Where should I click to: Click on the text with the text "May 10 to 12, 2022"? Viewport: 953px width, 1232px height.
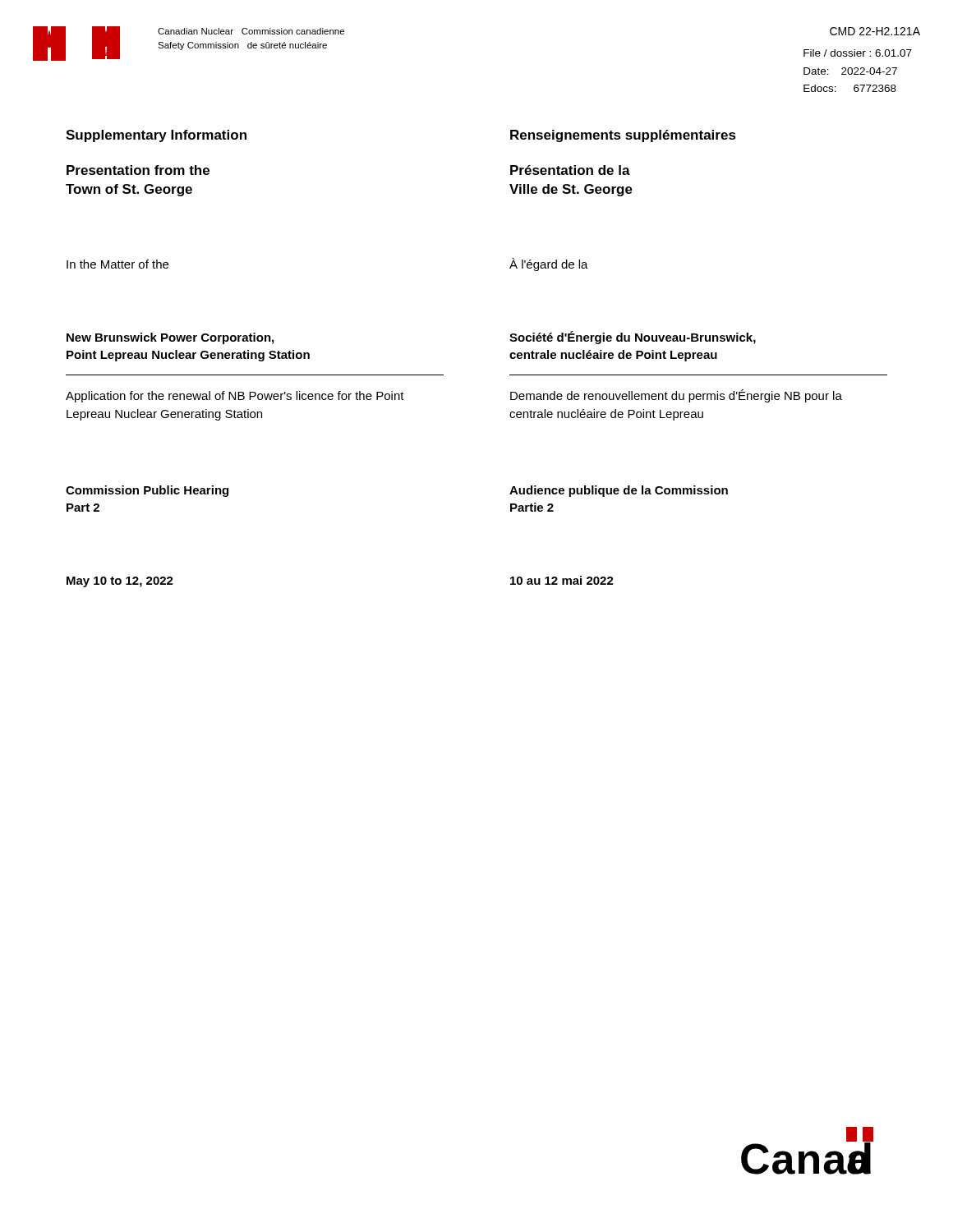[x=120, y=580]
